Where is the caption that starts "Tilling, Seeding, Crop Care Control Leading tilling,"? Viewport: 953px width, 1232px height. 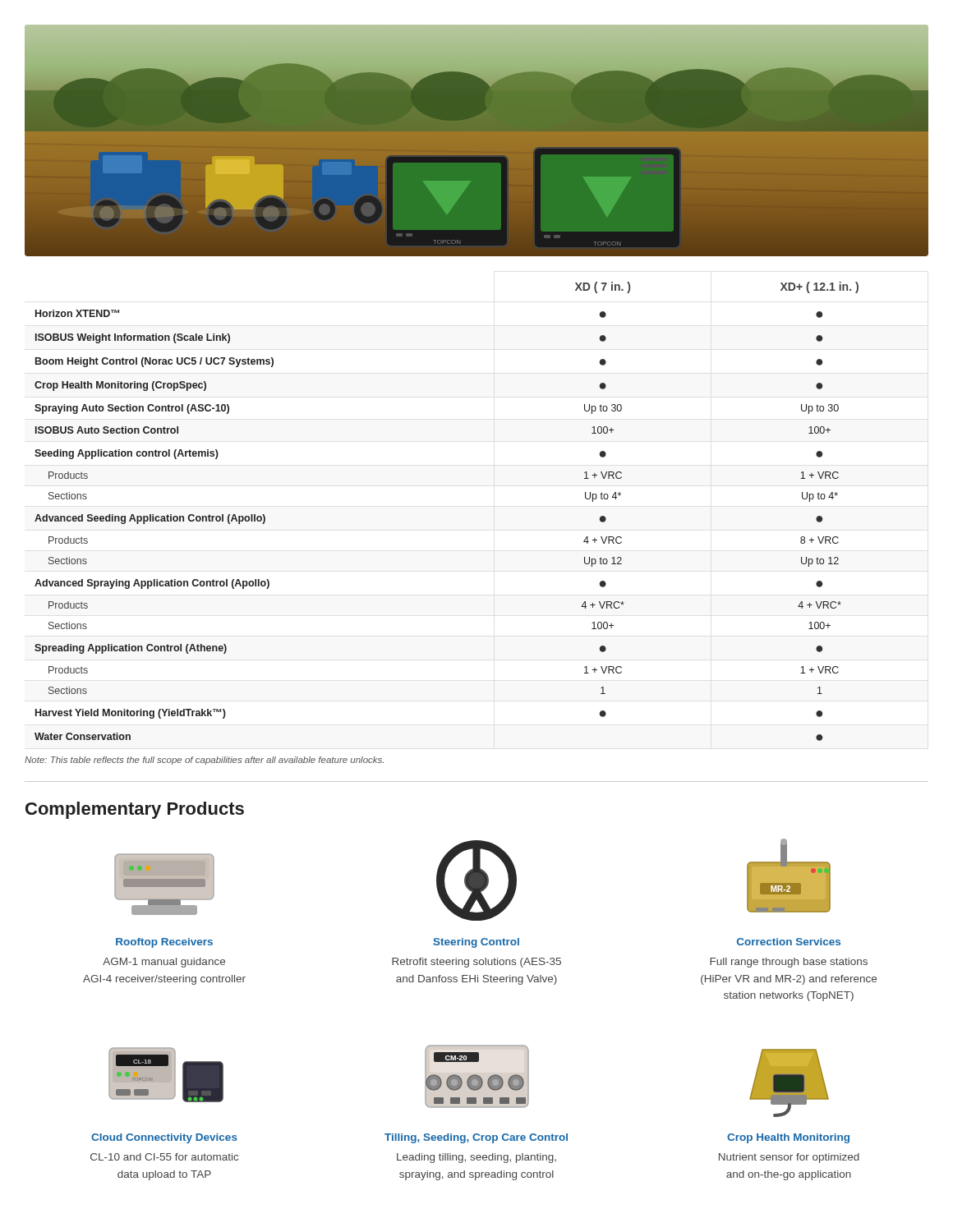476,1155
